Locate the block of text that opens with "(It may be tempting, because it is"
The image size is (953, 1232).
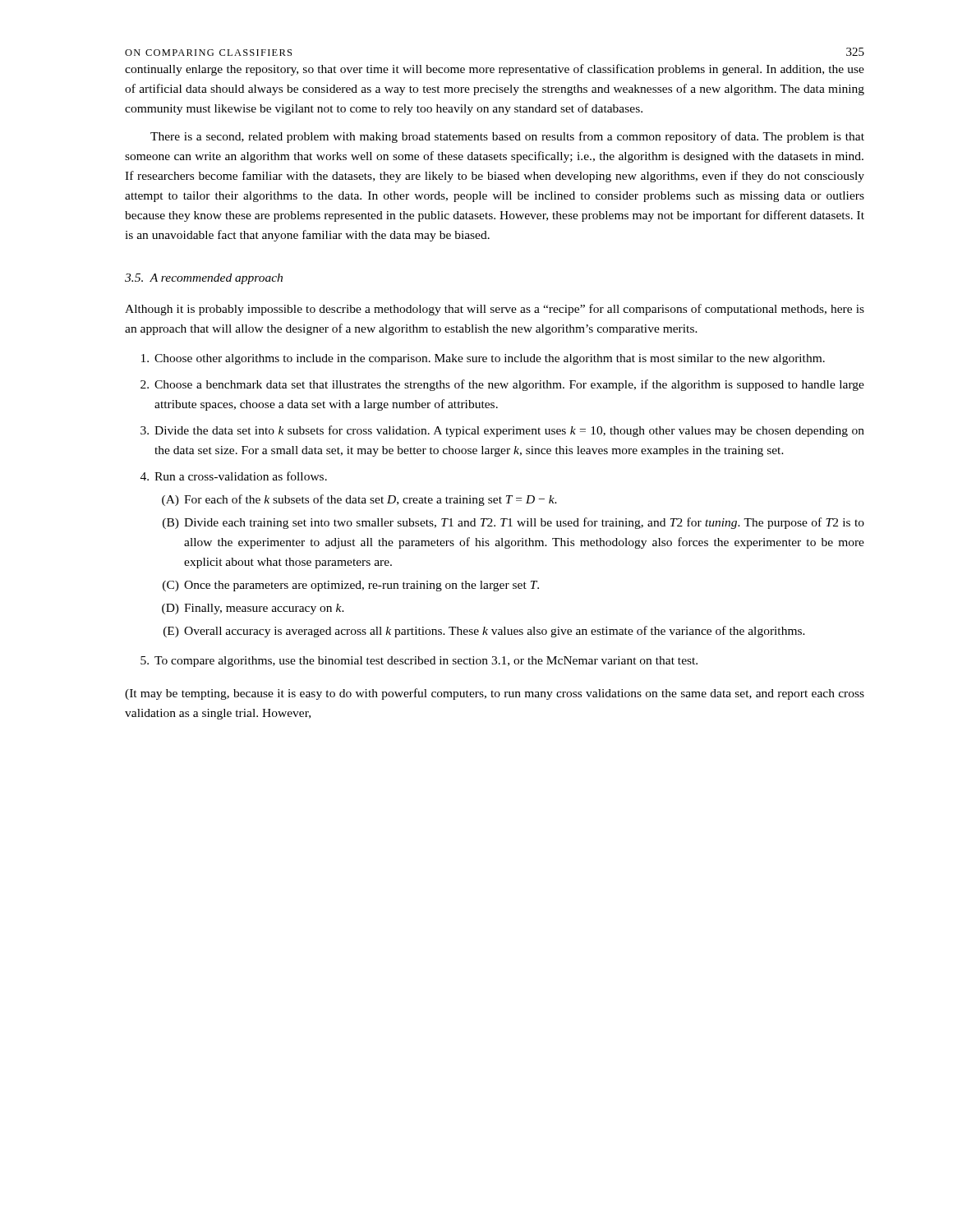(x=495, y=703)
